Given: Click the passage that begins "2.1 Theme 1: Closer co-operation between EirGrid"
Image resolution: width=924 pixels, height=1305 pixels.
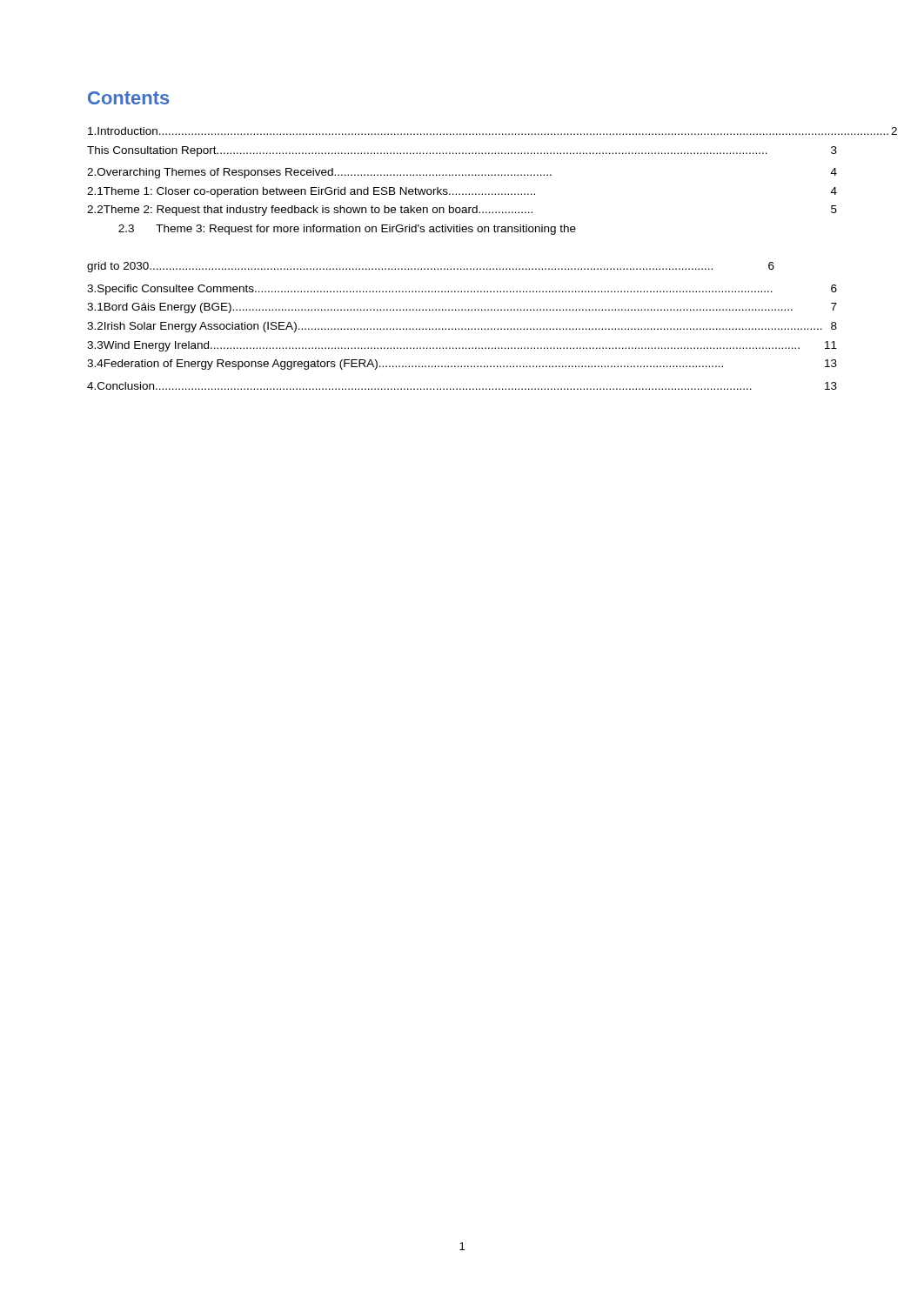Looking at the screenshot, I should (462, 191).
